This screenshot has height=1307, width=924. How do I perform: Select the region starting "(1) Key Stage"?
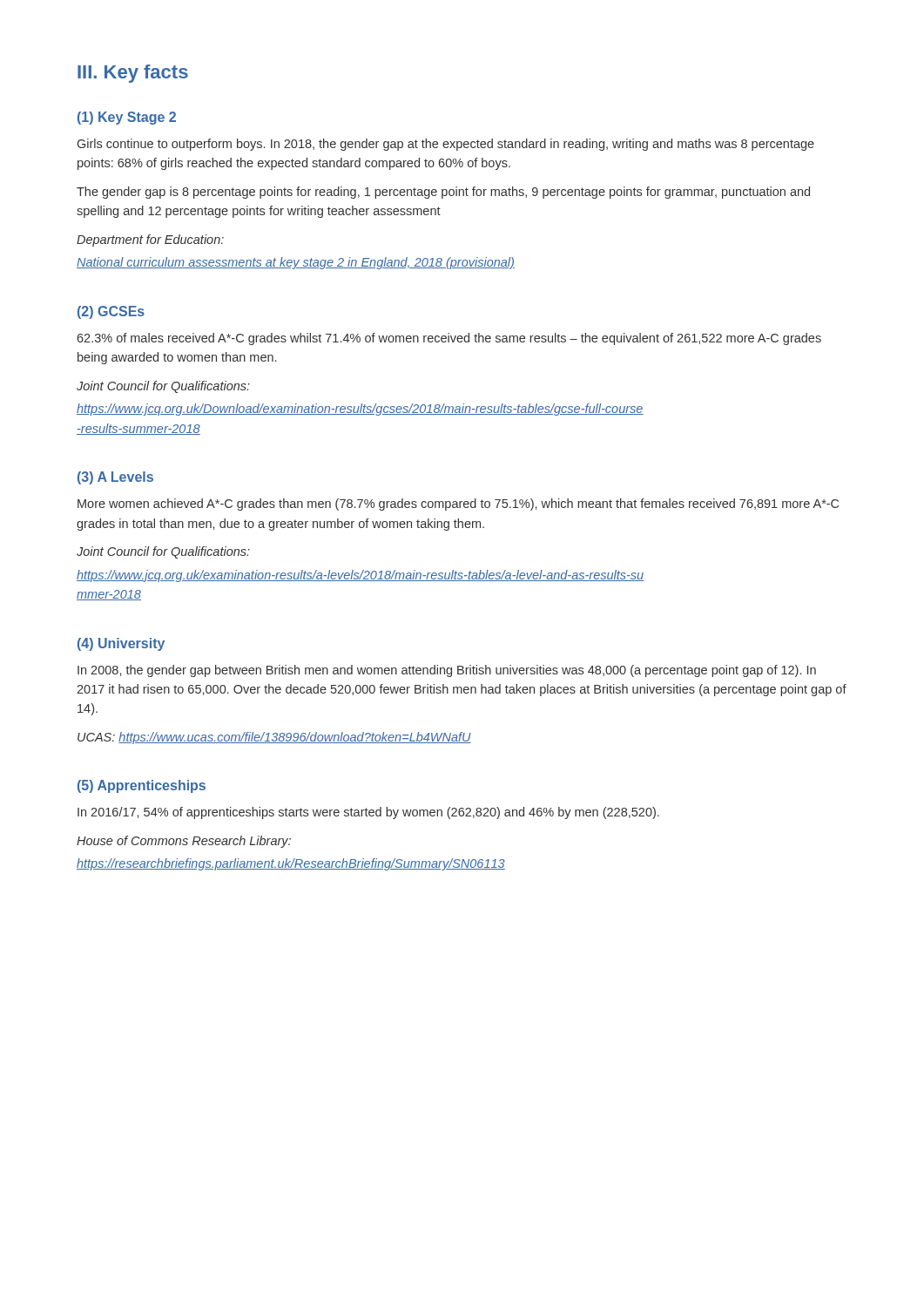point(127,117)
